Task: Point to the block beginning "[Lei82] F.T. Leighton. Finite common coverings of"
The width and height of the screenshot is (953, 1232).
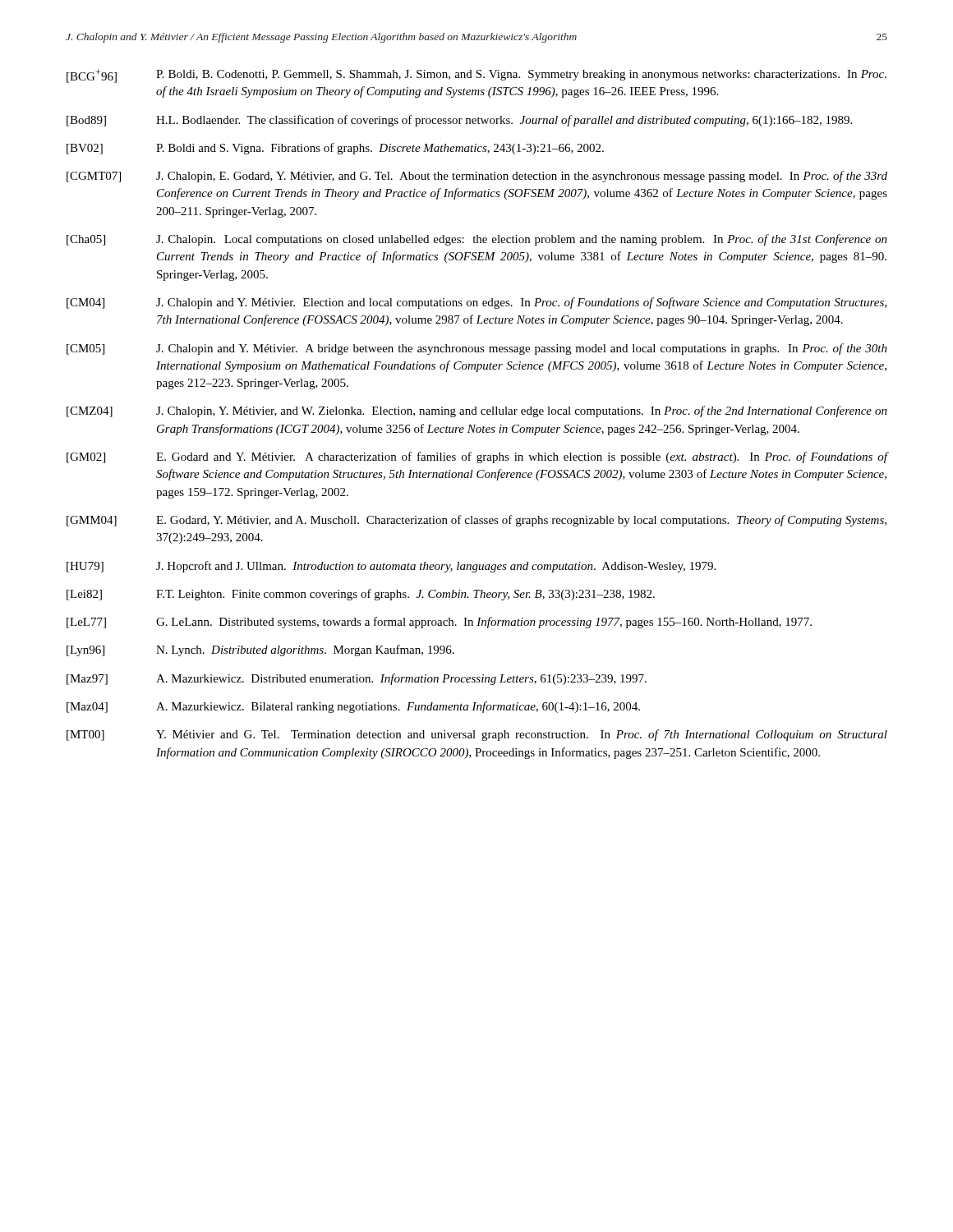Action: (x=476, y=594)
